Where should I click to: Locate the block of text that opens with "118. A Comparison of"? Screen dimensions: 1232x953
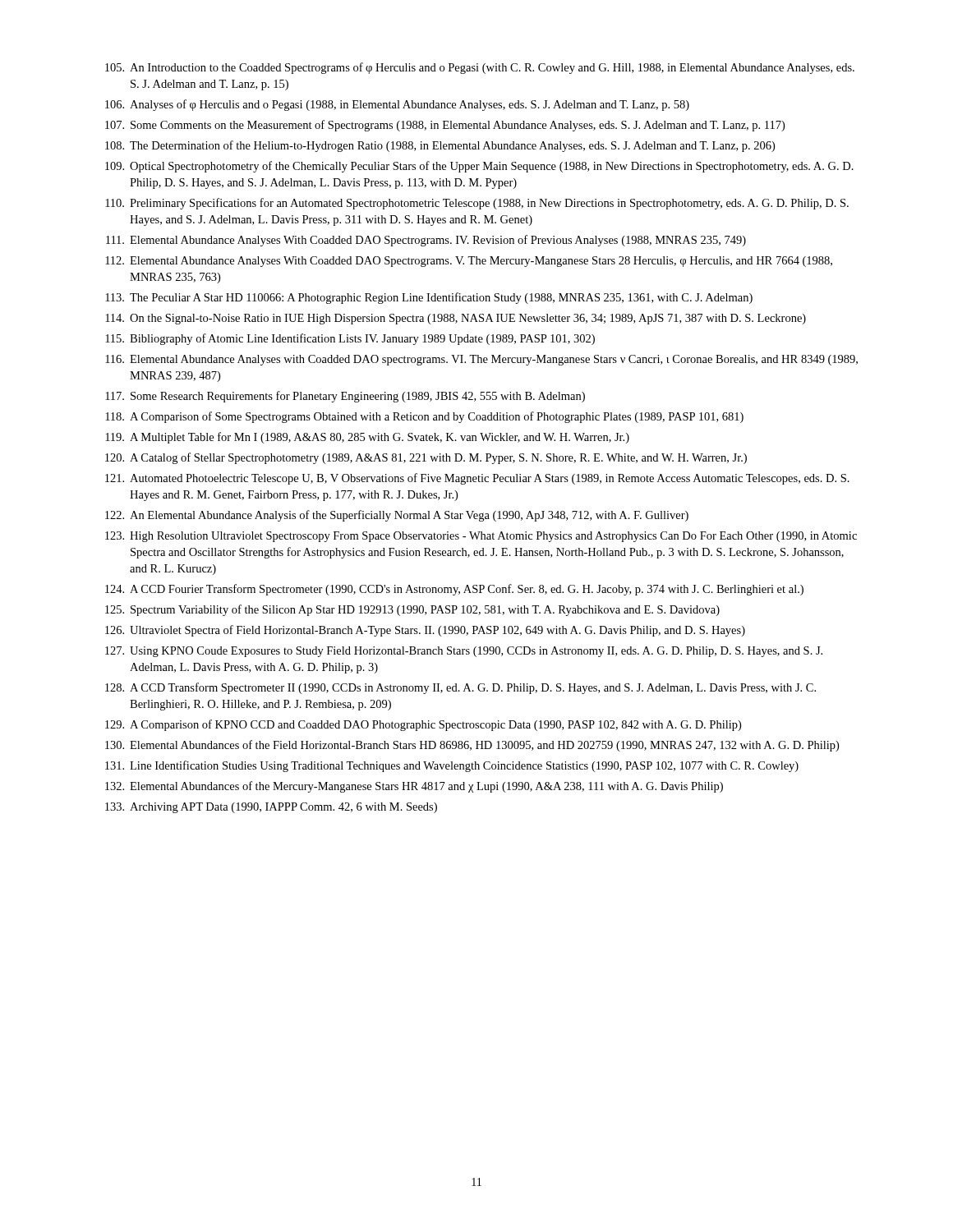476,416
